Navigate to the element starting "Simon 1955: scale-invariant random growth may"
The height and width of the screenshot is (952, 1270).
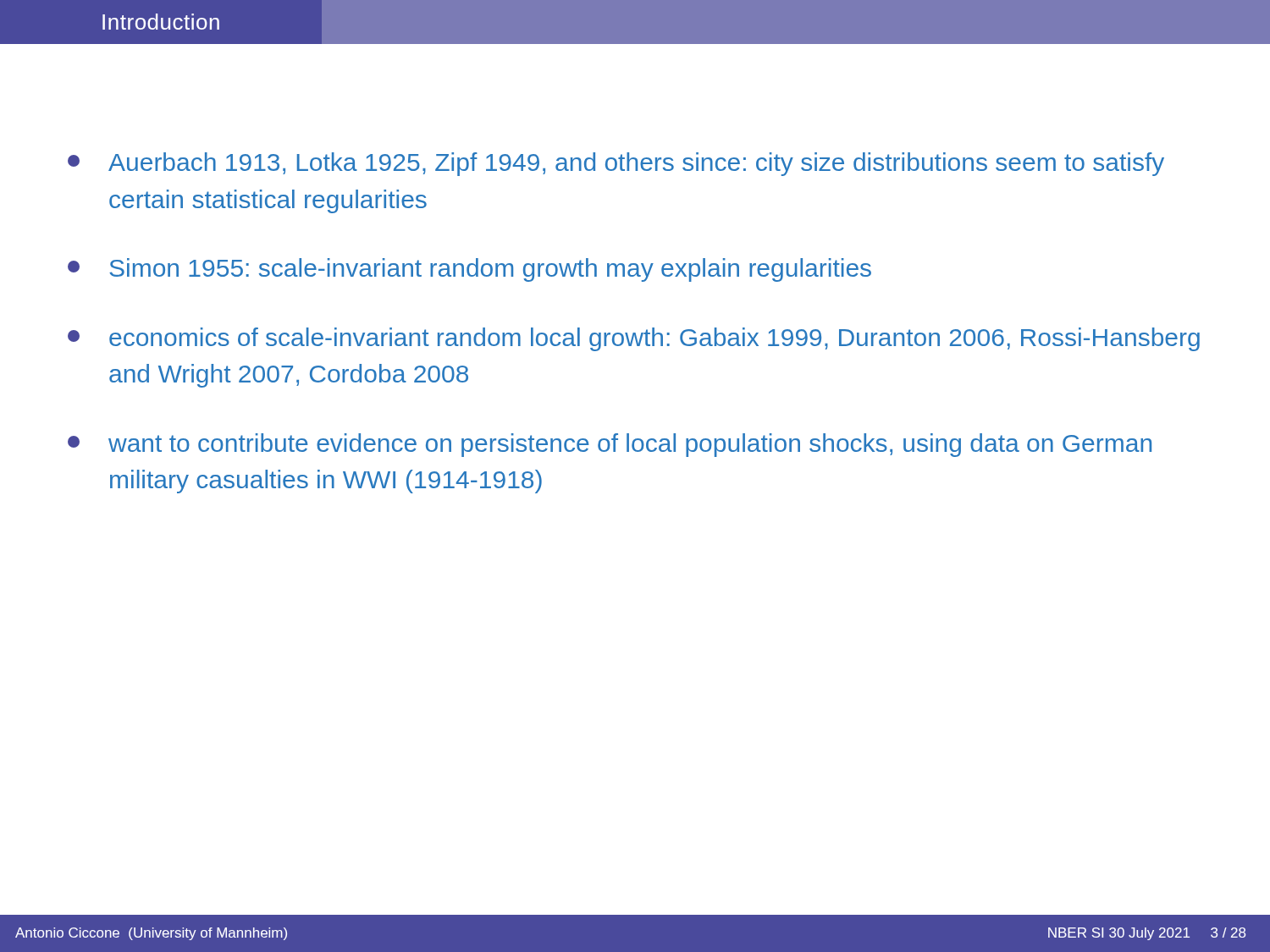[x=490, y=268]
